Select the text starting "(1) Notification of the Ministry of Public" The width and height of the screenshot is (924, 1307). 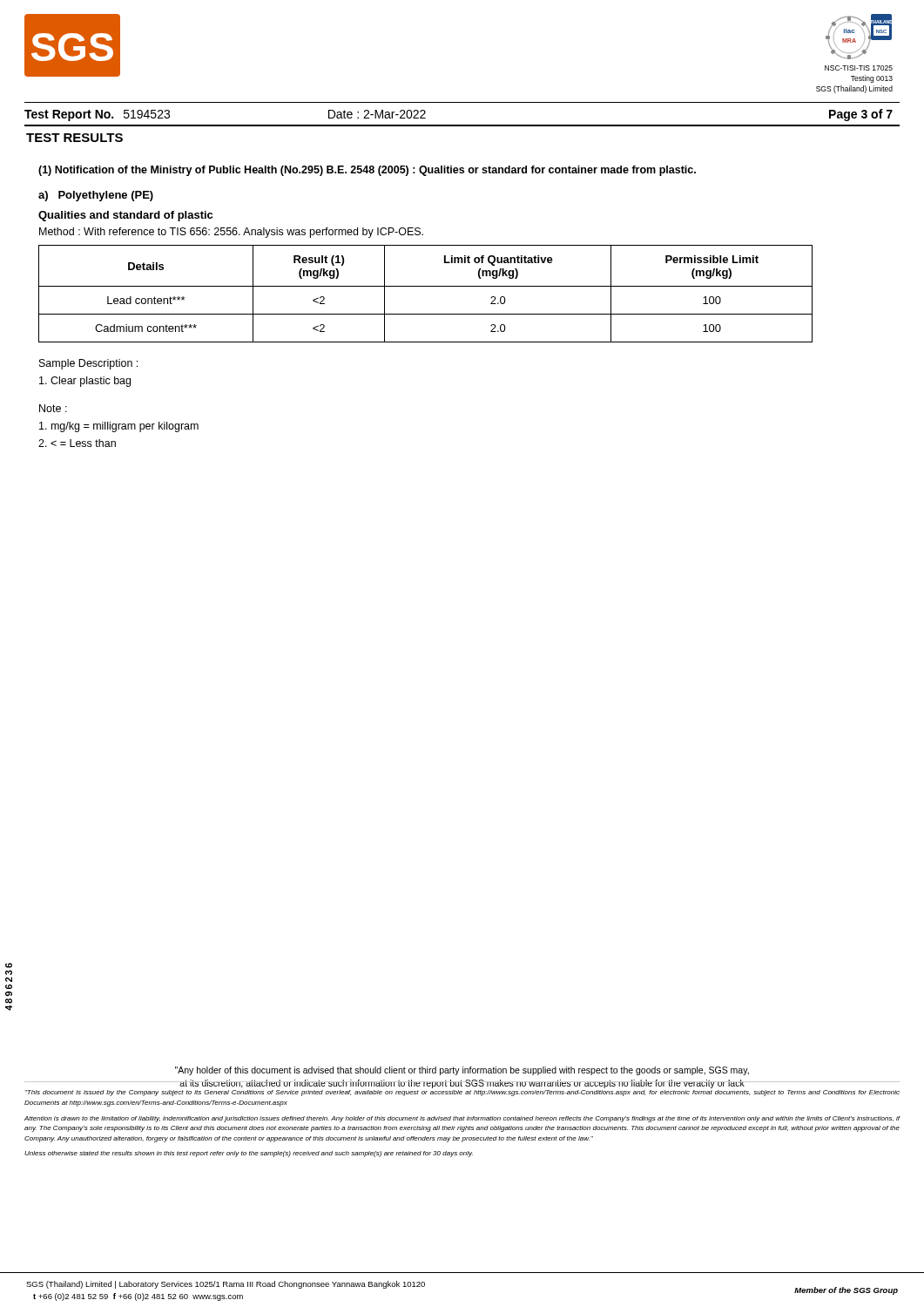pos(367,170)
